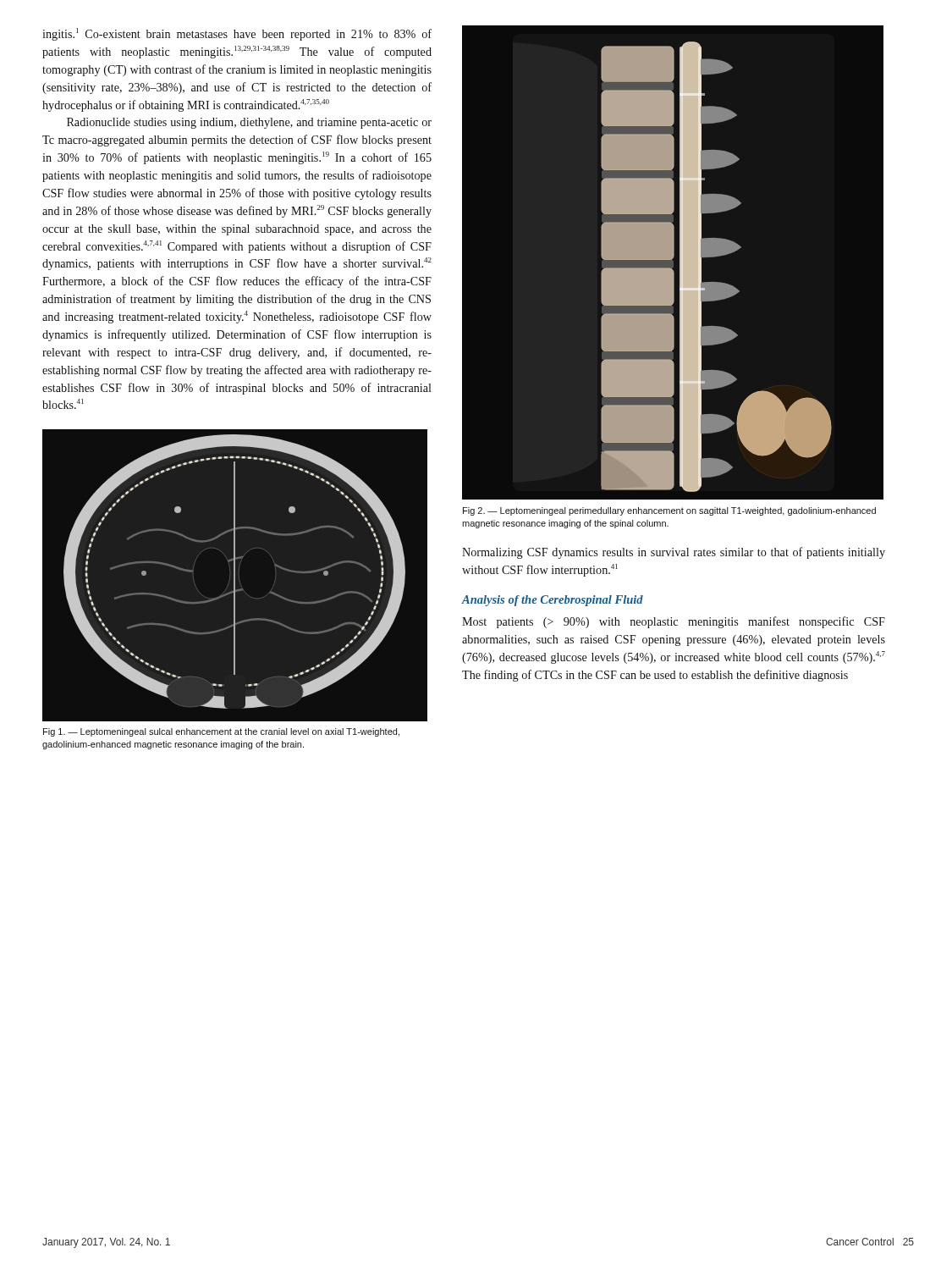This screenshot has height=1270, width=952.
Task: Locate the block starting "Fig 2. — Leptomeningeal perimedullary"
Action: [669, 517]
